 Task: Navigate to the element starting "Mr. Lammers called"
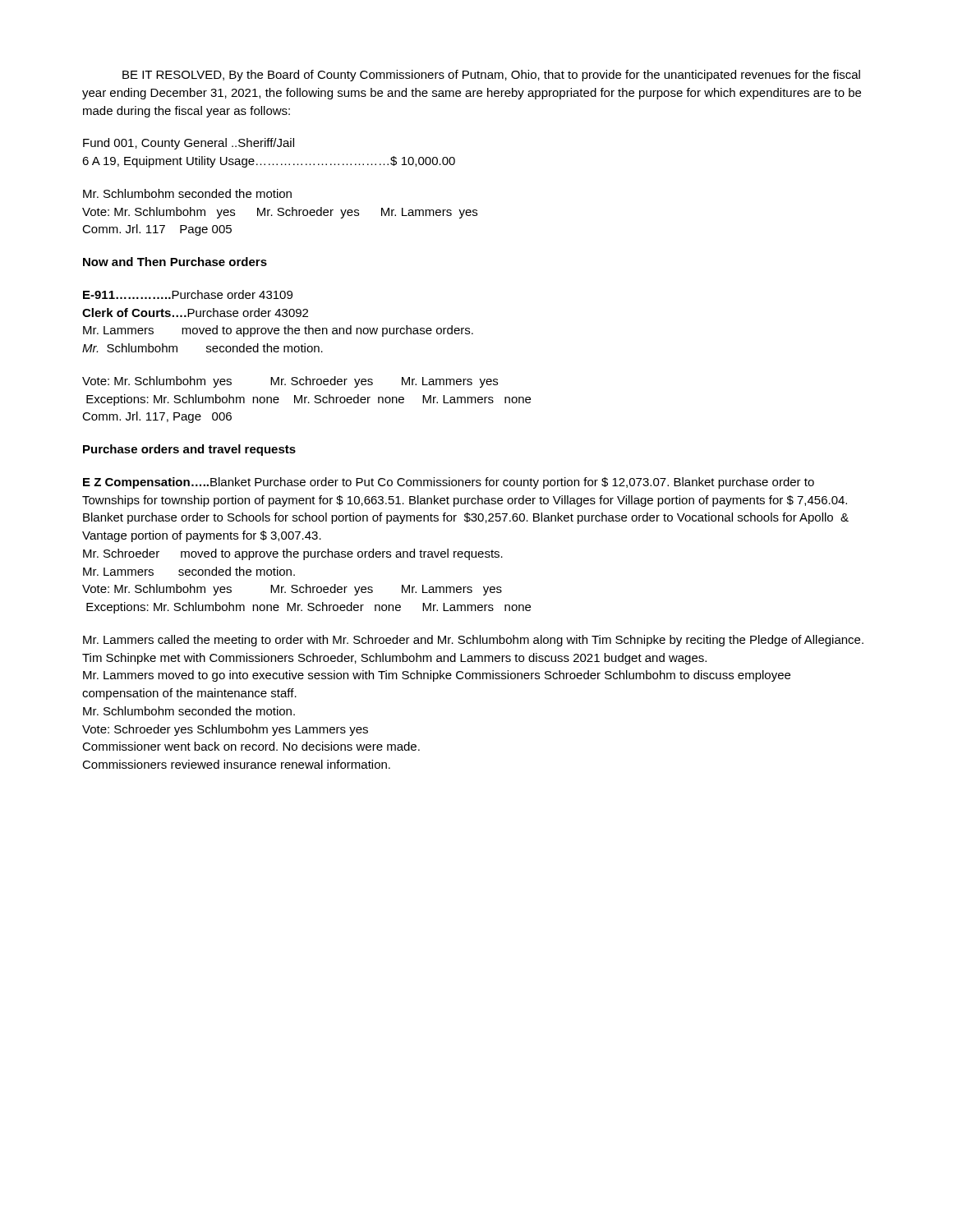(x=473, y=641)
